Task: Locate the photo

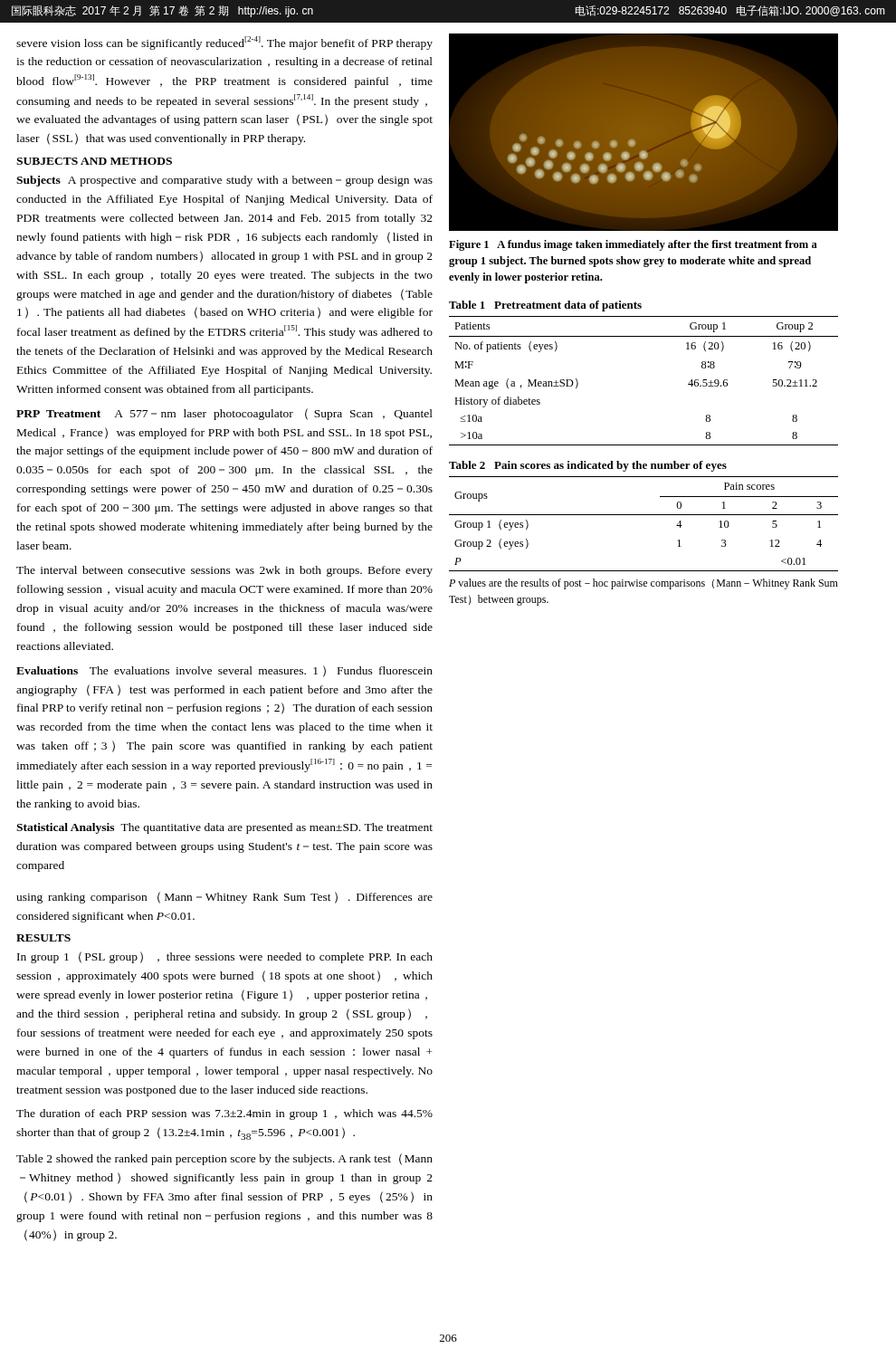Action: tap(644, 132)
